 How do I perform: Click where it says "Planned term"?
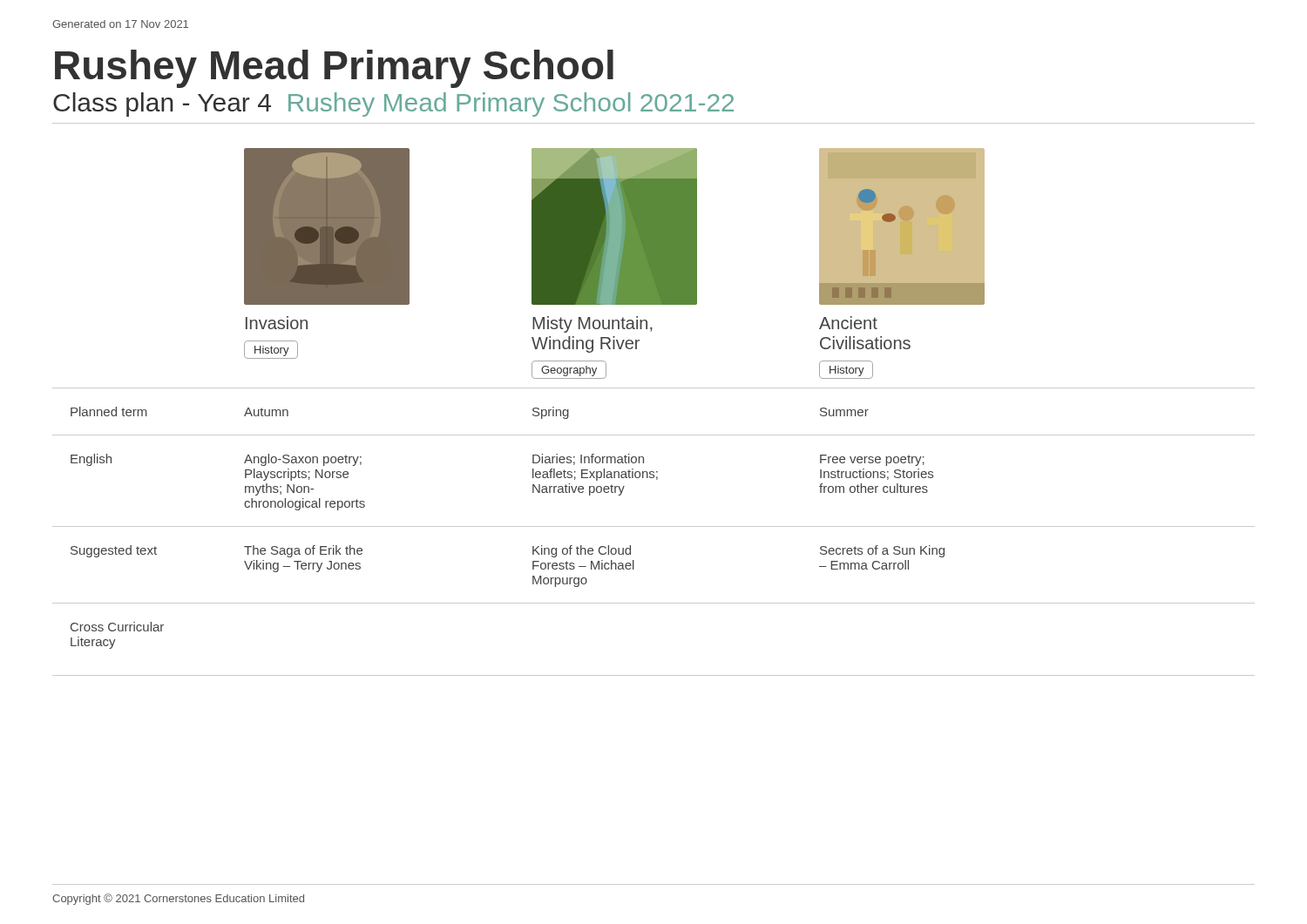click(109, 411)
